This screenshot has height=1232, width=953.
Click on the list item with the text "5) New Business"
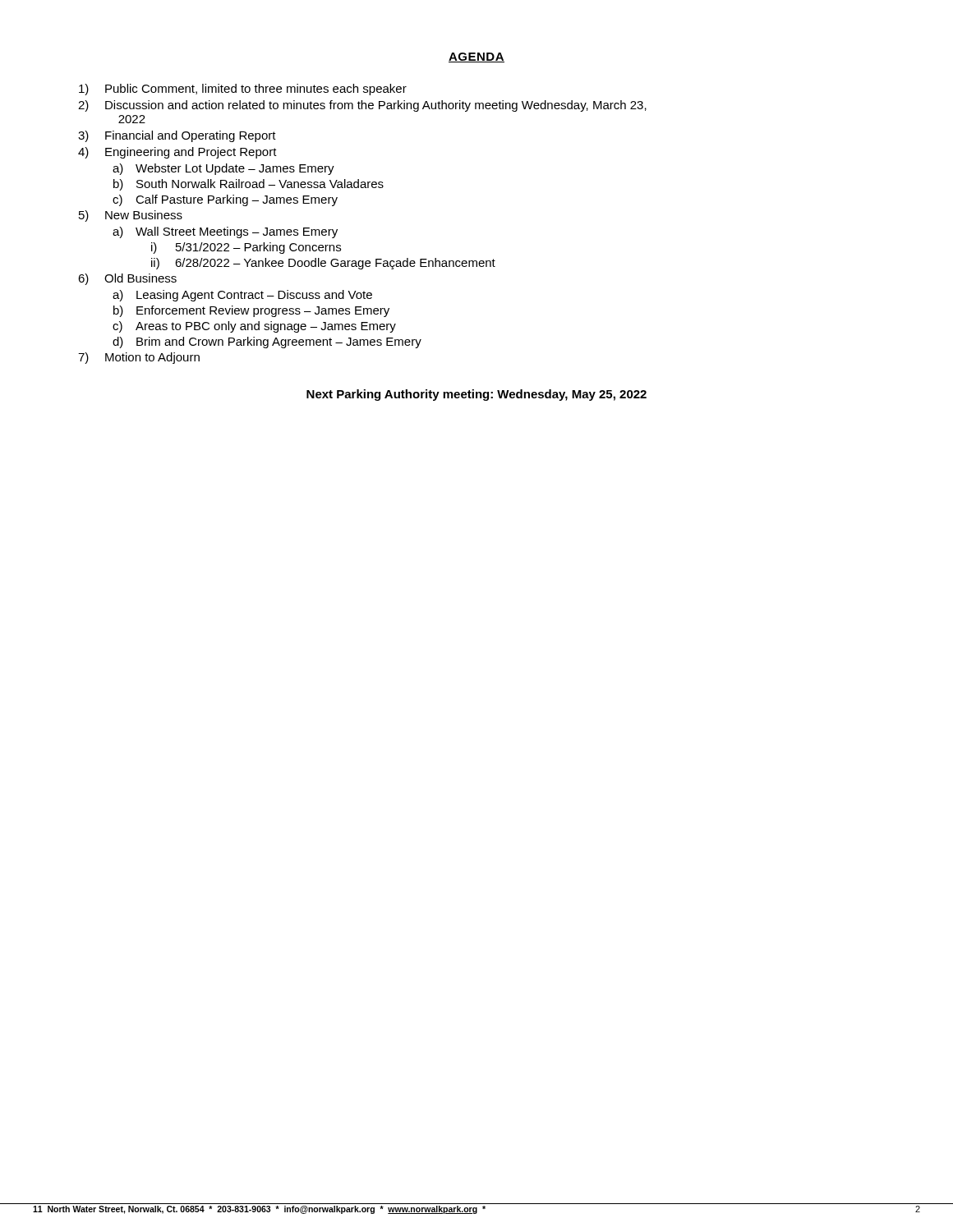point(130,215)
